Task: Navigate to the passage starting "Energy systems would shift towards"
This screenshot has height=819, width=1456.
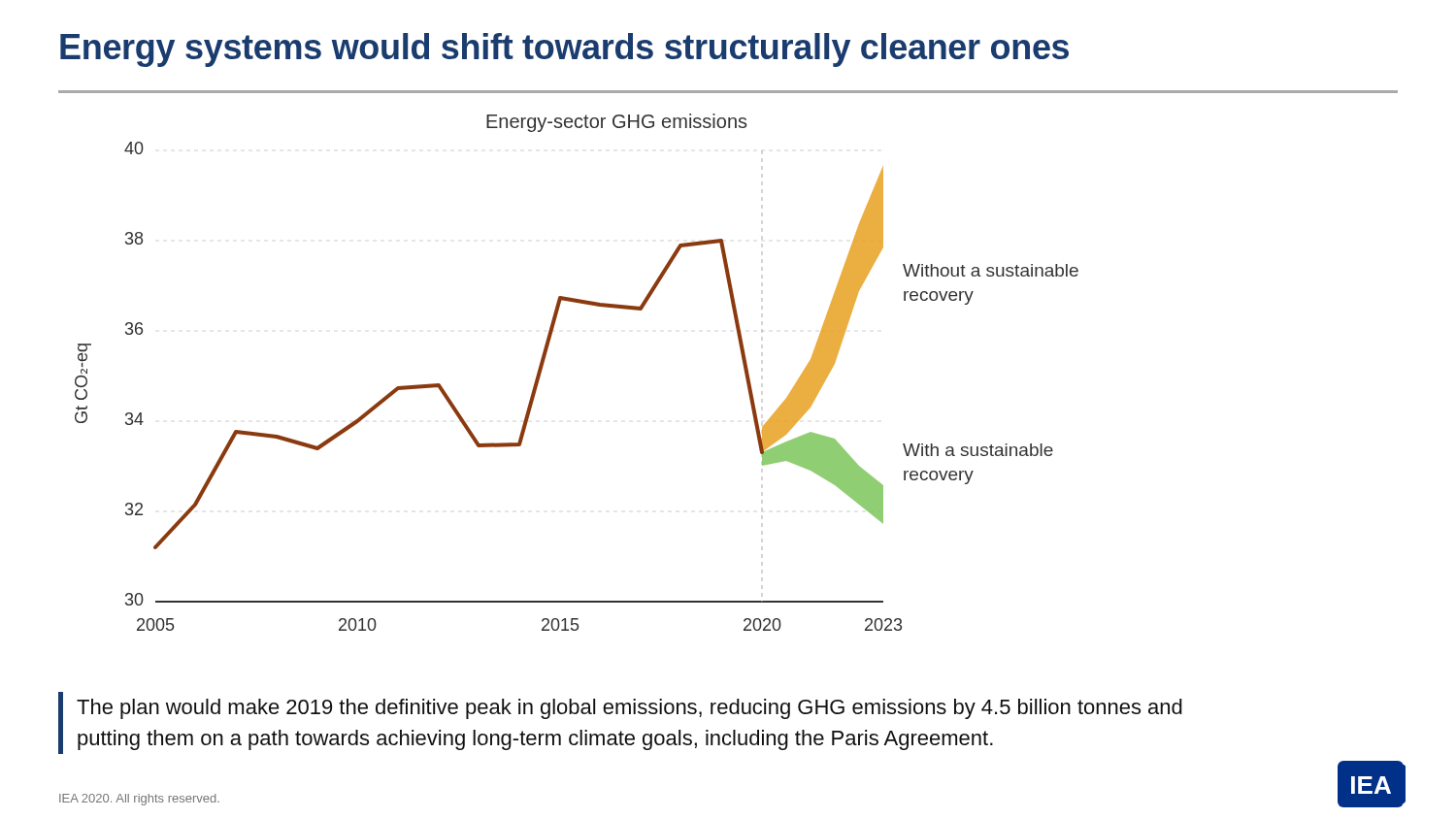Action: point(564,47)
